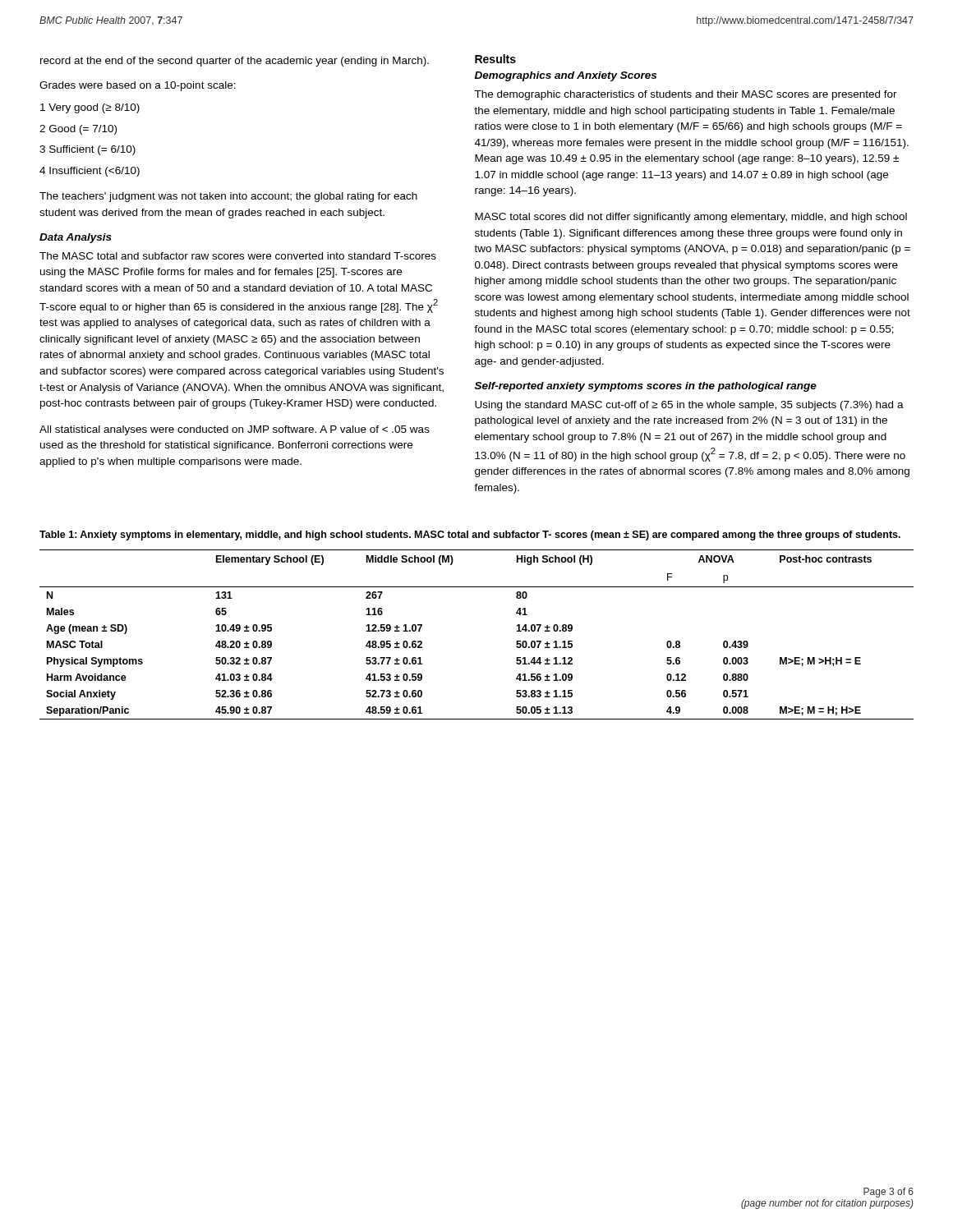Where does it say "Grades were based on a 10-point scale:"?
The height and width of the screenshot is (1232, 953).
click(x=138, y=85)
